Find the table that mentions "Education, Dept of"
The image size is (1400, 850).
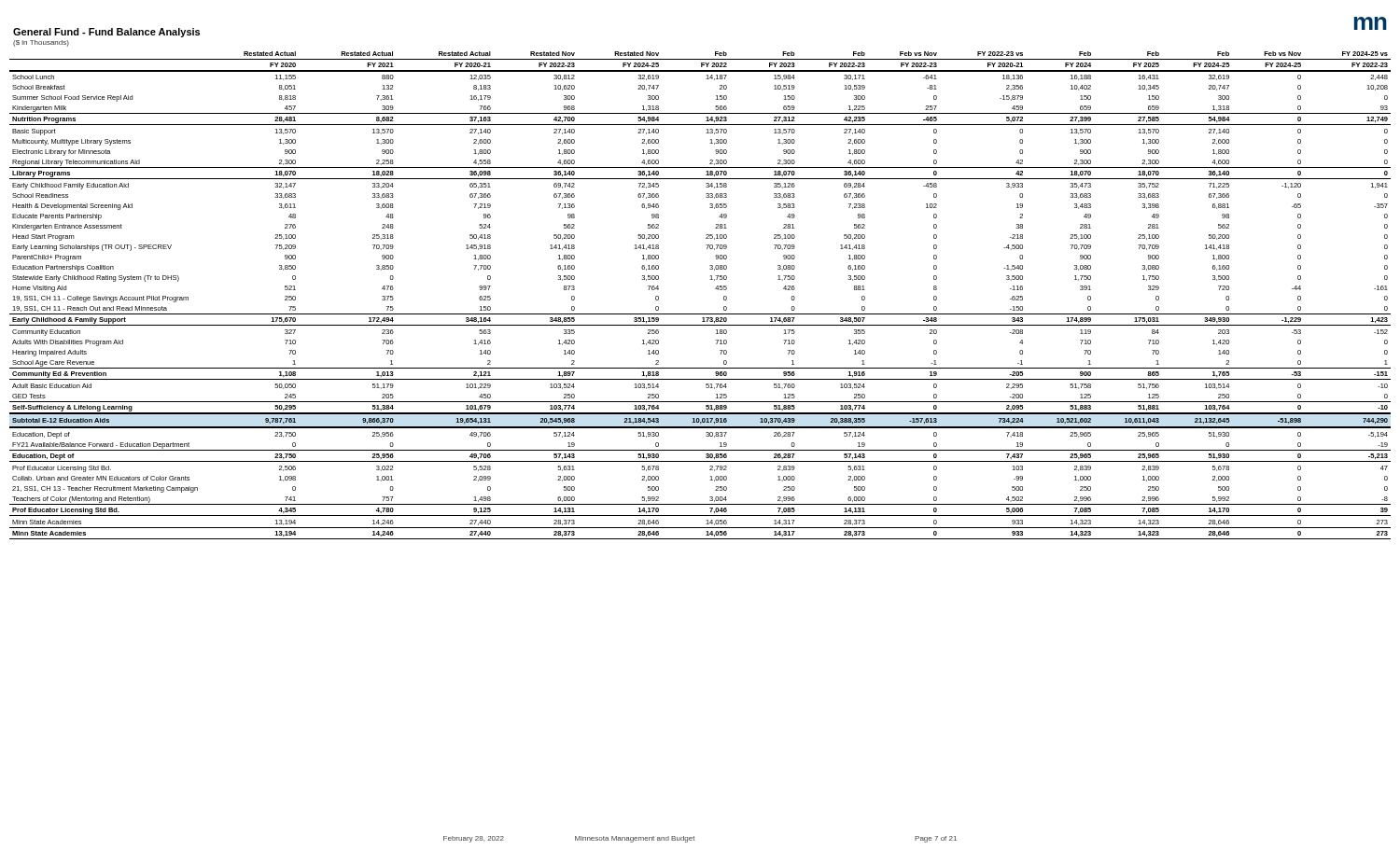click(x=700, y=438)
